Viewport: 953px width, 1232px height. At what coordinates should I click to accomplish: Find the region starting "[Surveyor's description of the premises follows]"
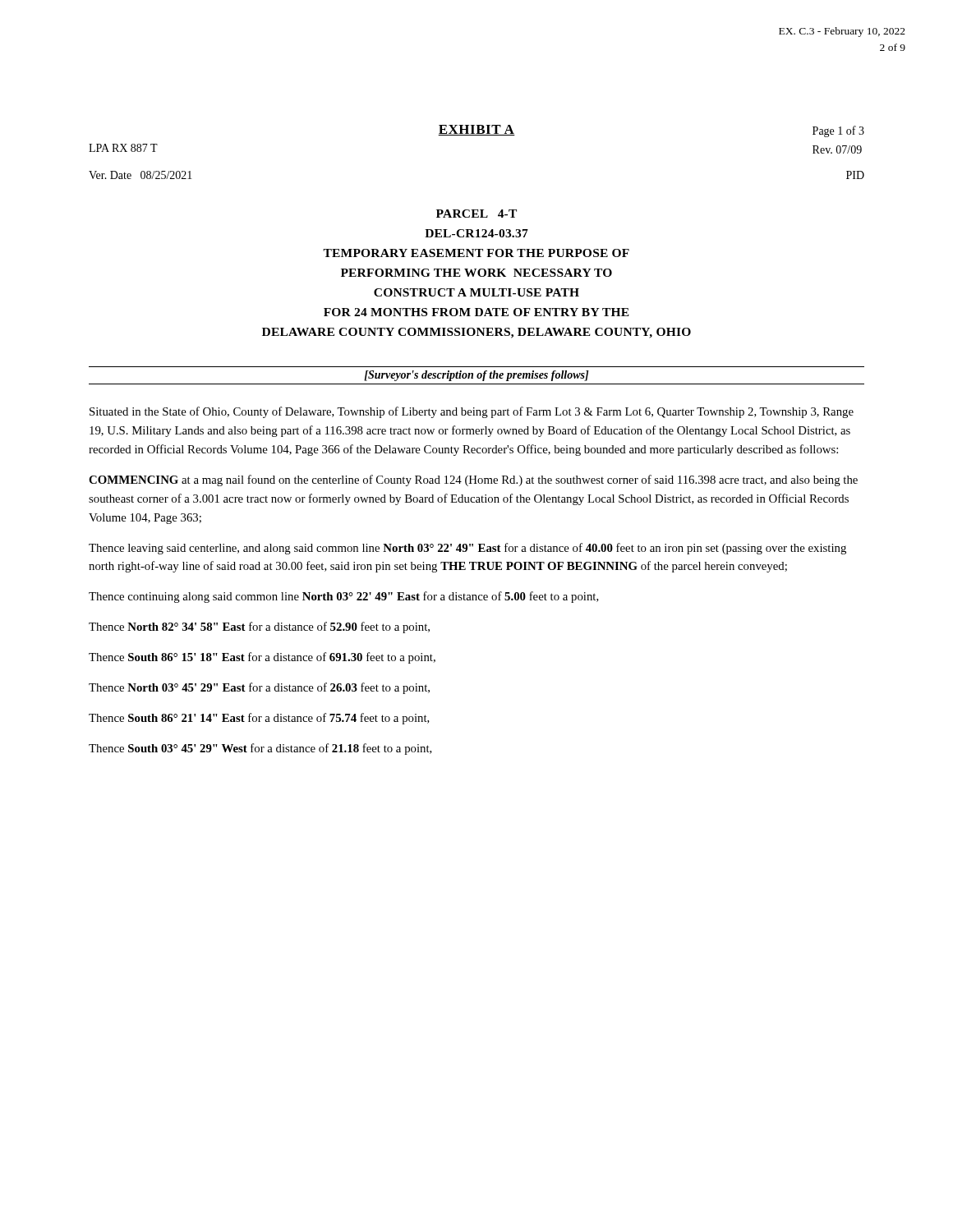[476, 375]
